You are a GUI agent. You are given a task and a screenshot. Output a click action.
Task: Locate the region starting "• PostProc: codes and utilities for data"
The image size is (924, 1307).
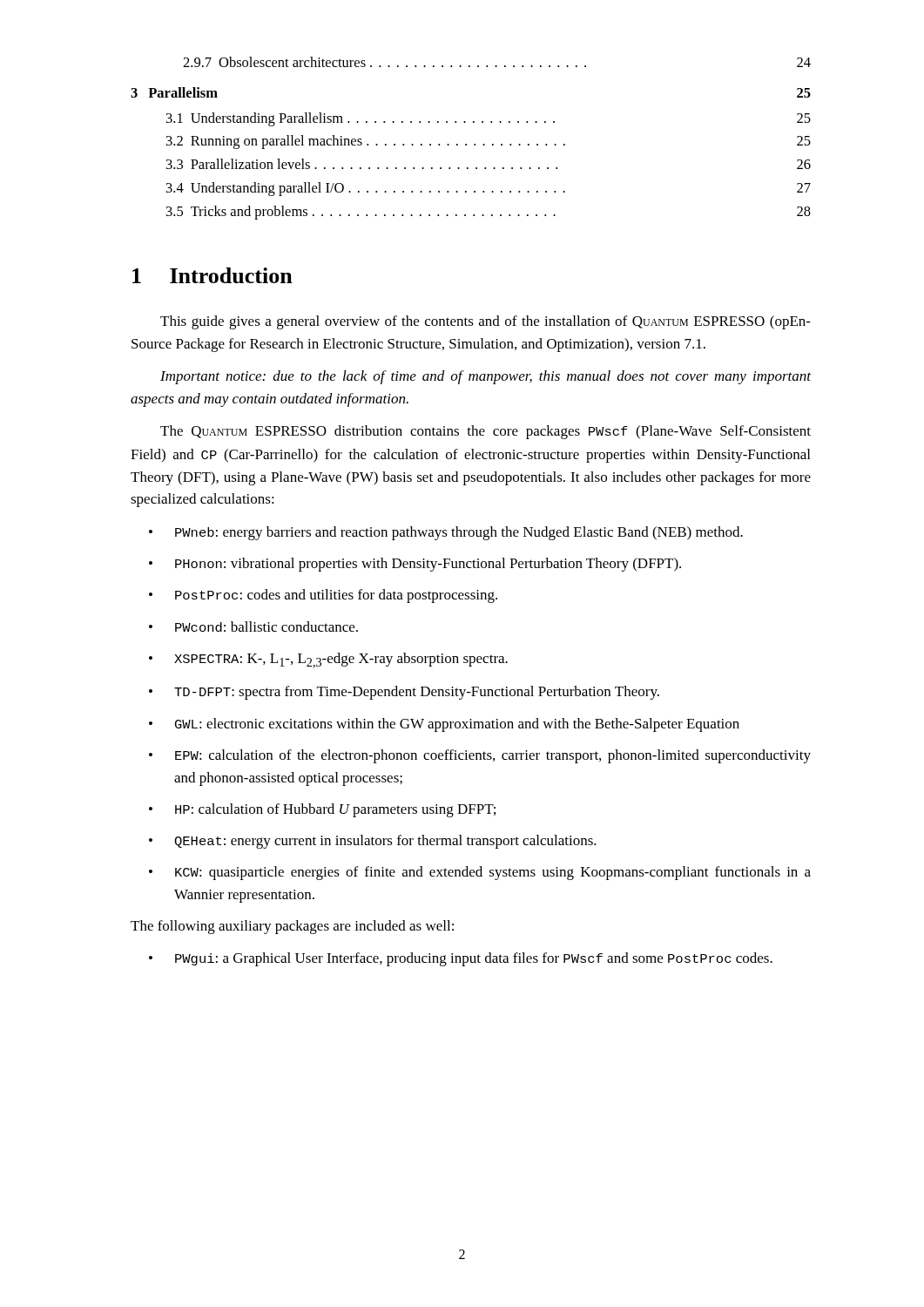pyautogui.click(x=479, y=595)
